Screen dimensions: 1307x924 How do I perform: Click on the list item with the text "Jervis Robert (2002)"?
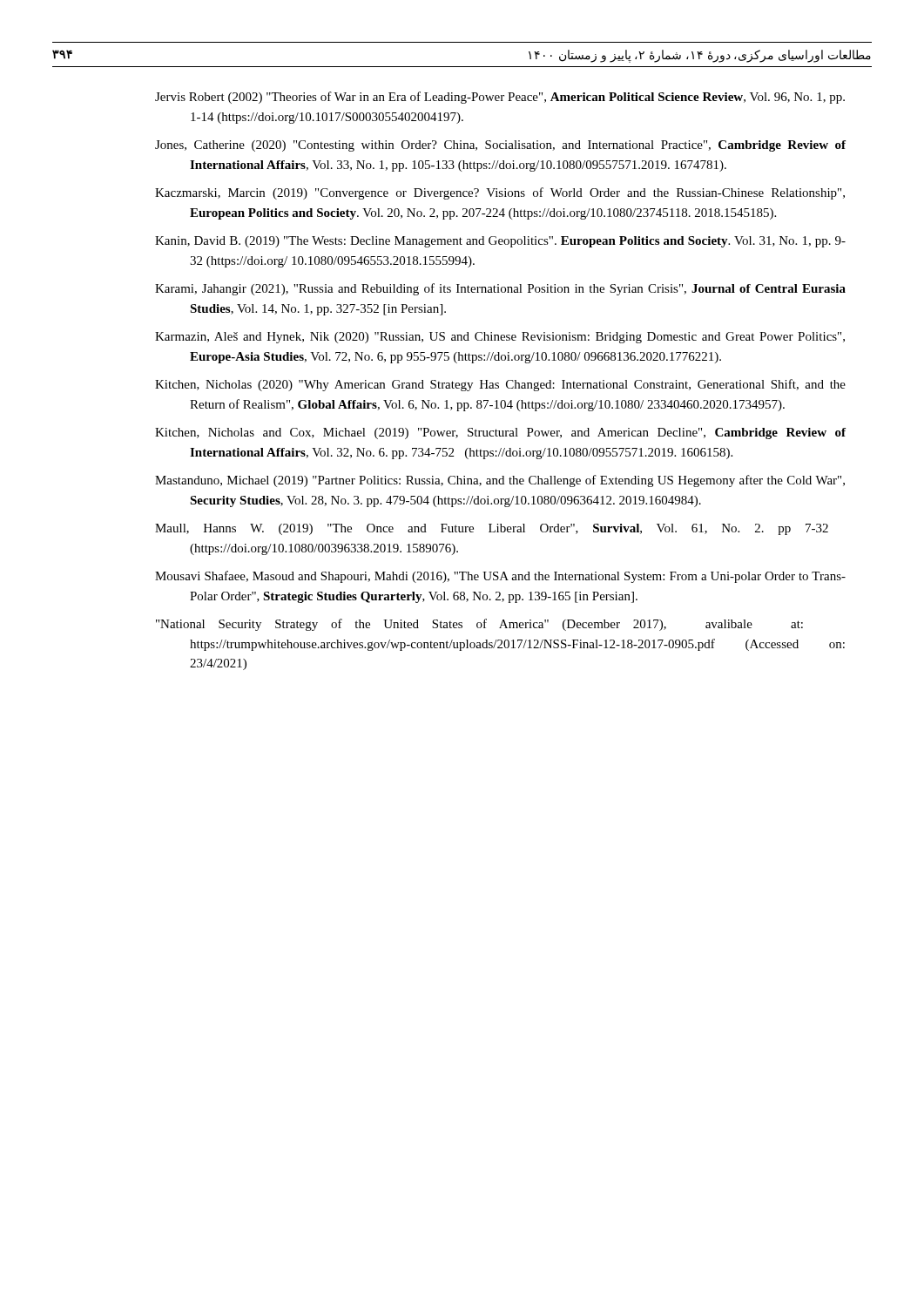500,107
